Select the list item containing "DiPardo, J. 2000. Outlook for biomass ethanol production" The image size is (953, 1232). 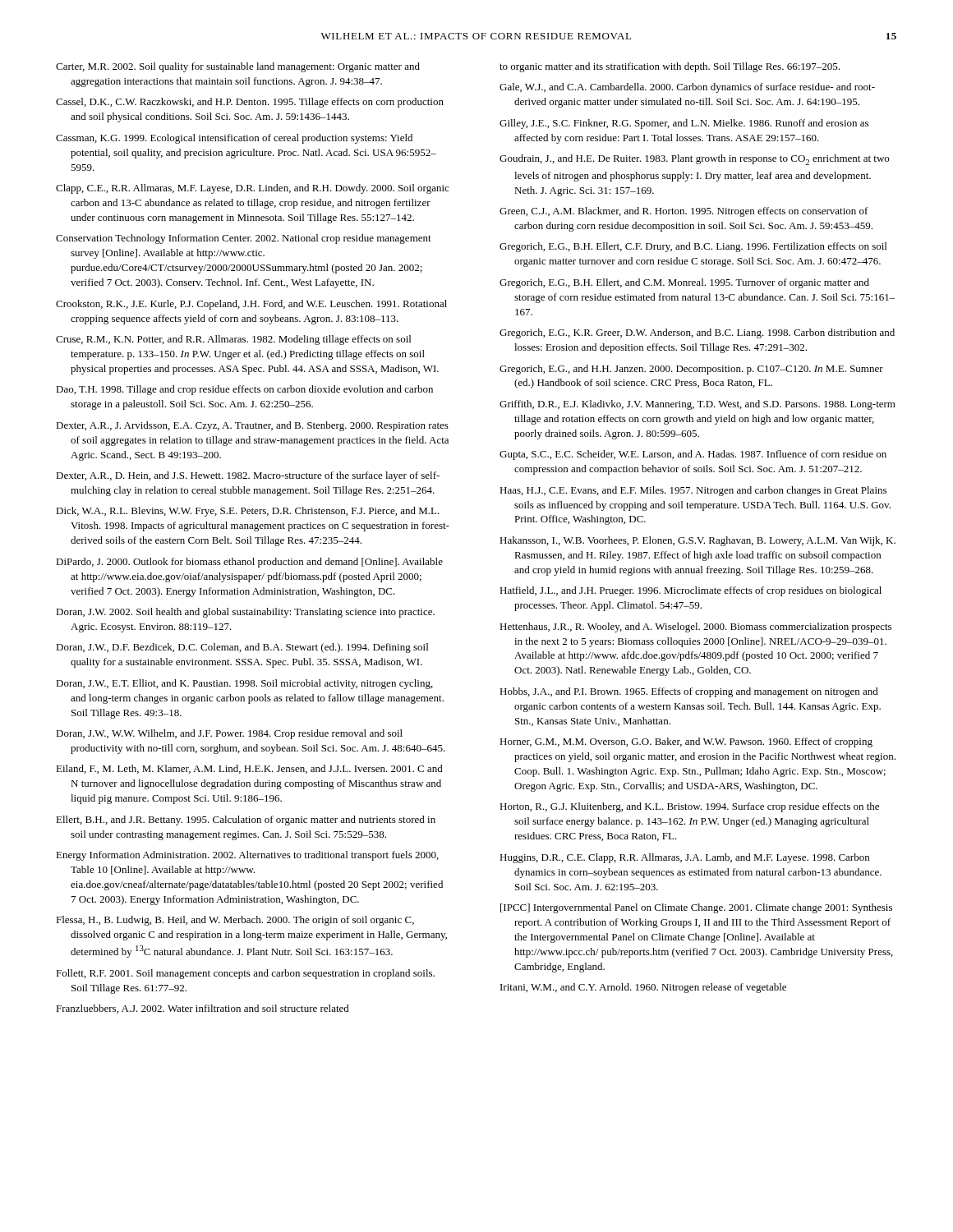(249, 576)
